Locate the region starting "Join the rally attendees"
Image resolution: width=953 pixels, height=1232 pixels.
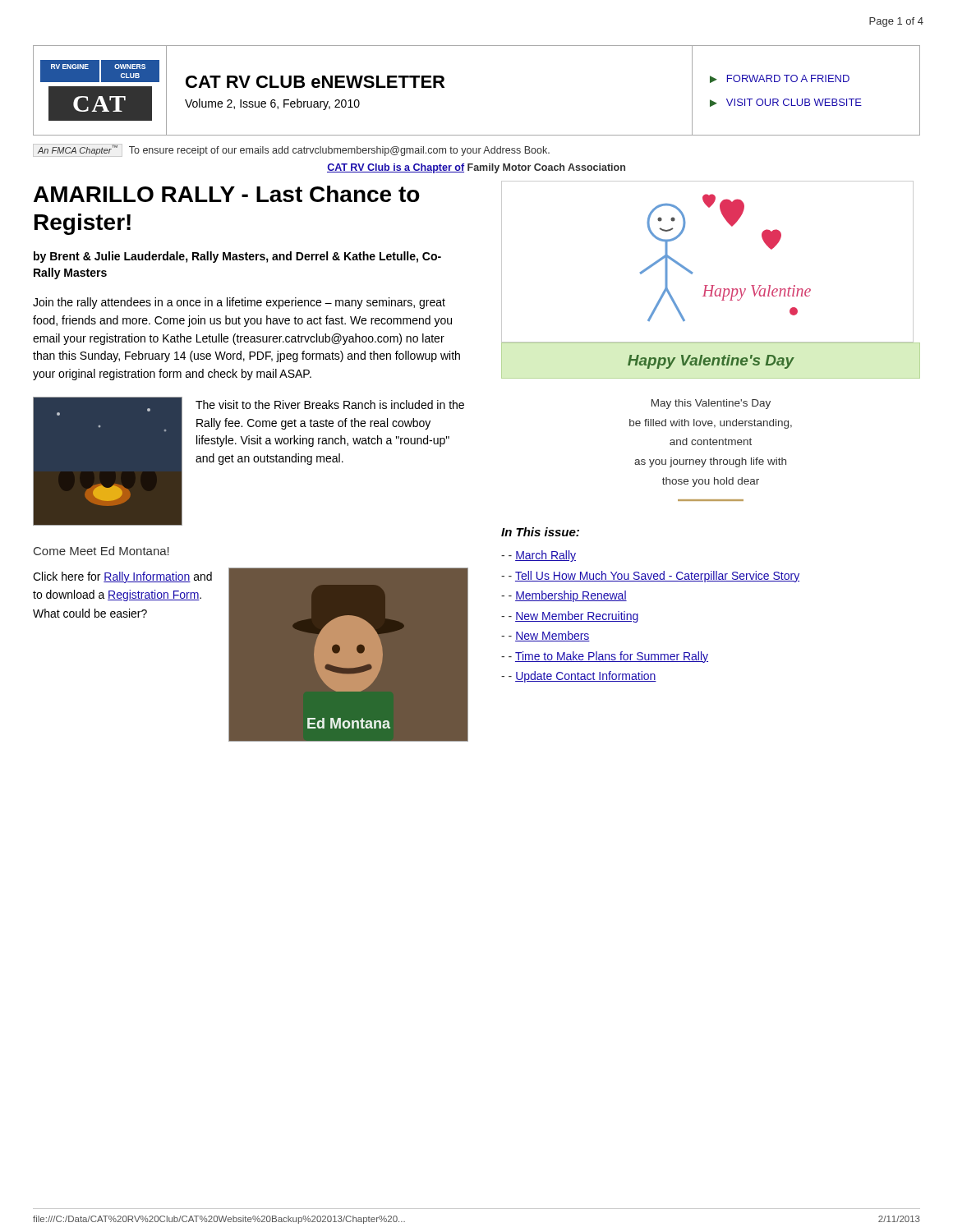coord(247,338)
